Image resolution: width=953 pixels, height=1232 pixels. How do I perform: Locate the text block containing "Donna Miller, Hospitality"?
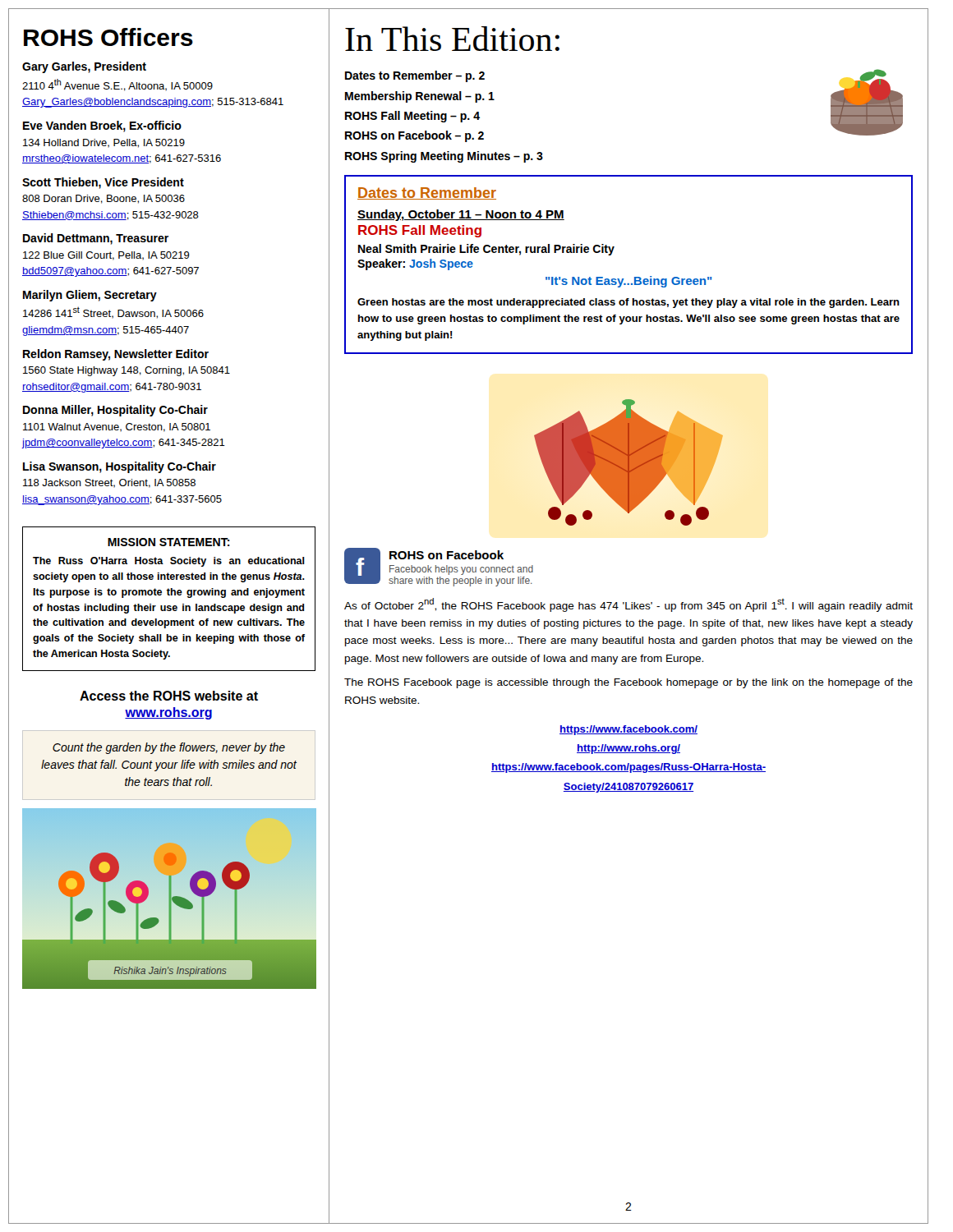[x=169, y=427]
